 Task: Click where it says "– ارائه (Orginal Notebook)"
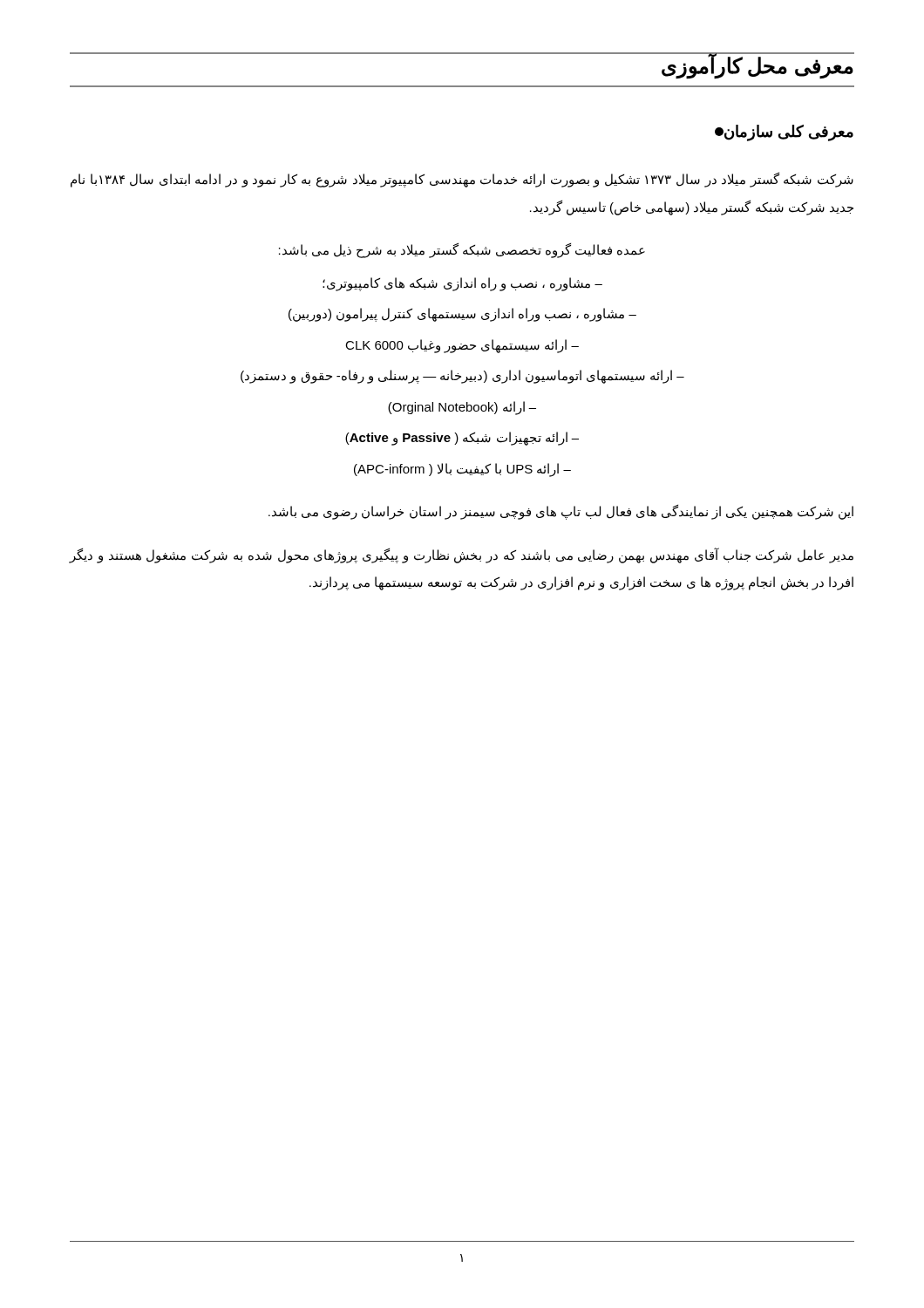pos(462,406)
